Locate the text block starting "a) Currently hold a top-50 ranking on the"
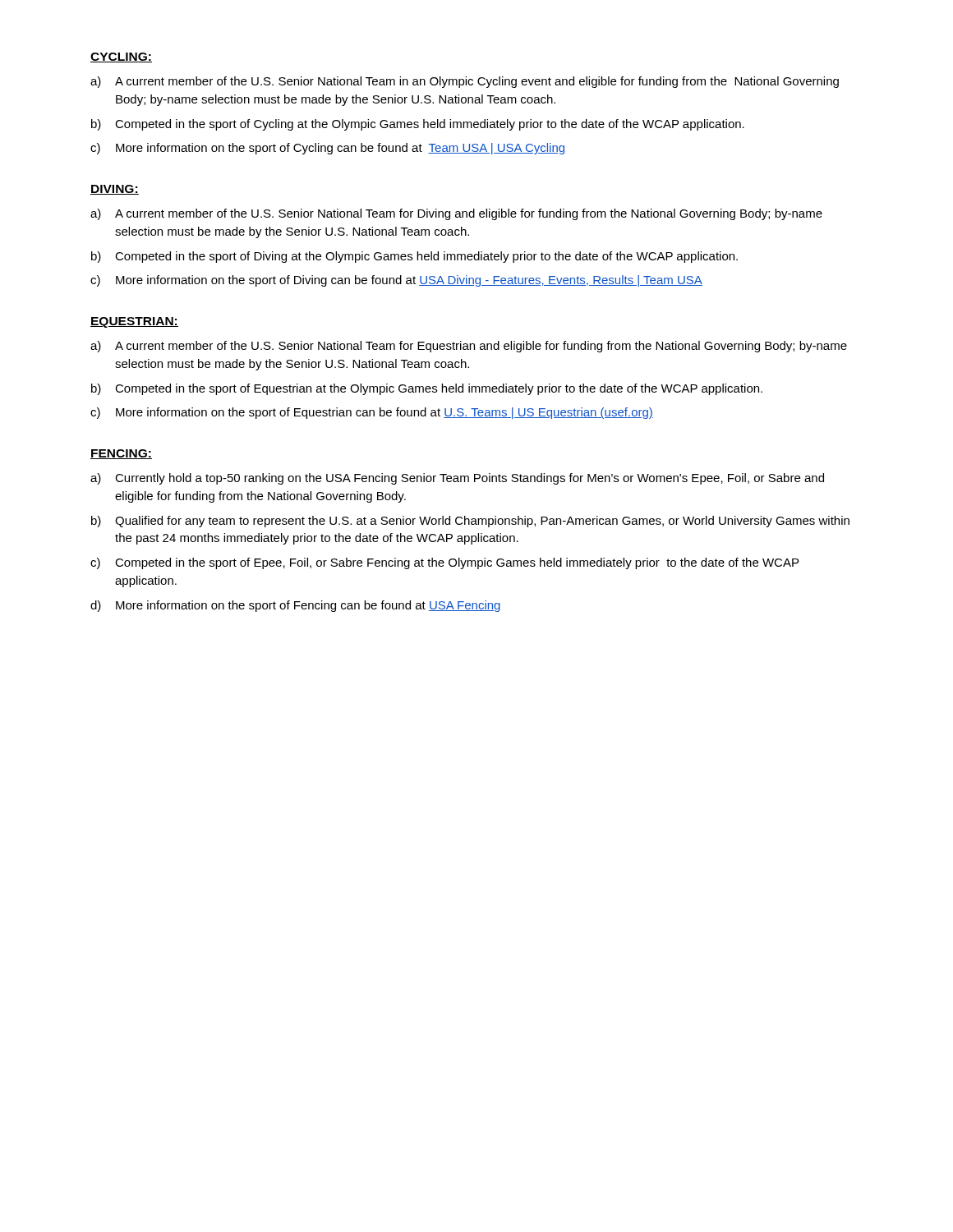 coord(476,487)
